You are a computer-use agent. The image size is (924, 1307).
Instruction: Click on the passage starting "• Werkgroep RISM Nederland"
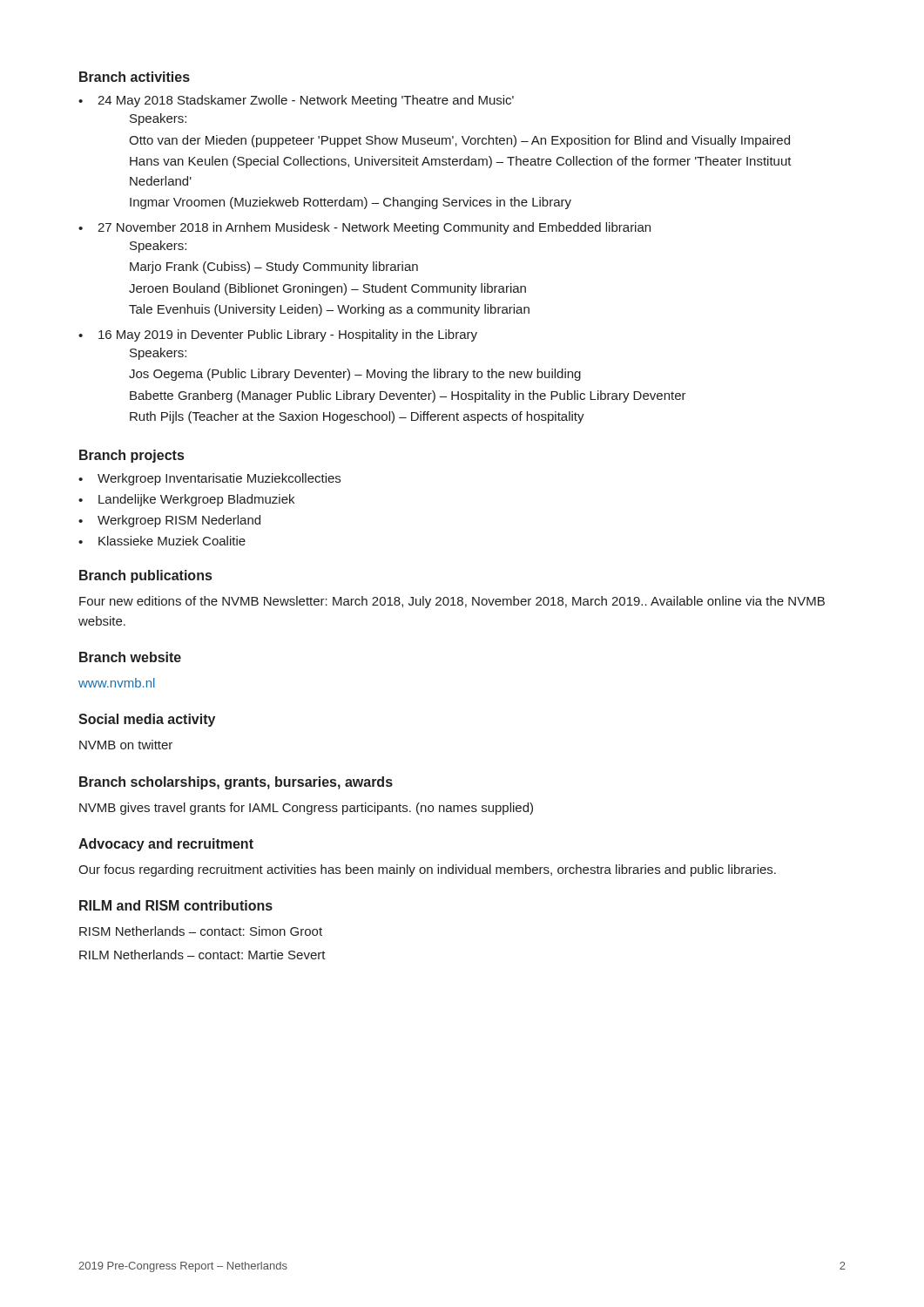tap(169, 521)
